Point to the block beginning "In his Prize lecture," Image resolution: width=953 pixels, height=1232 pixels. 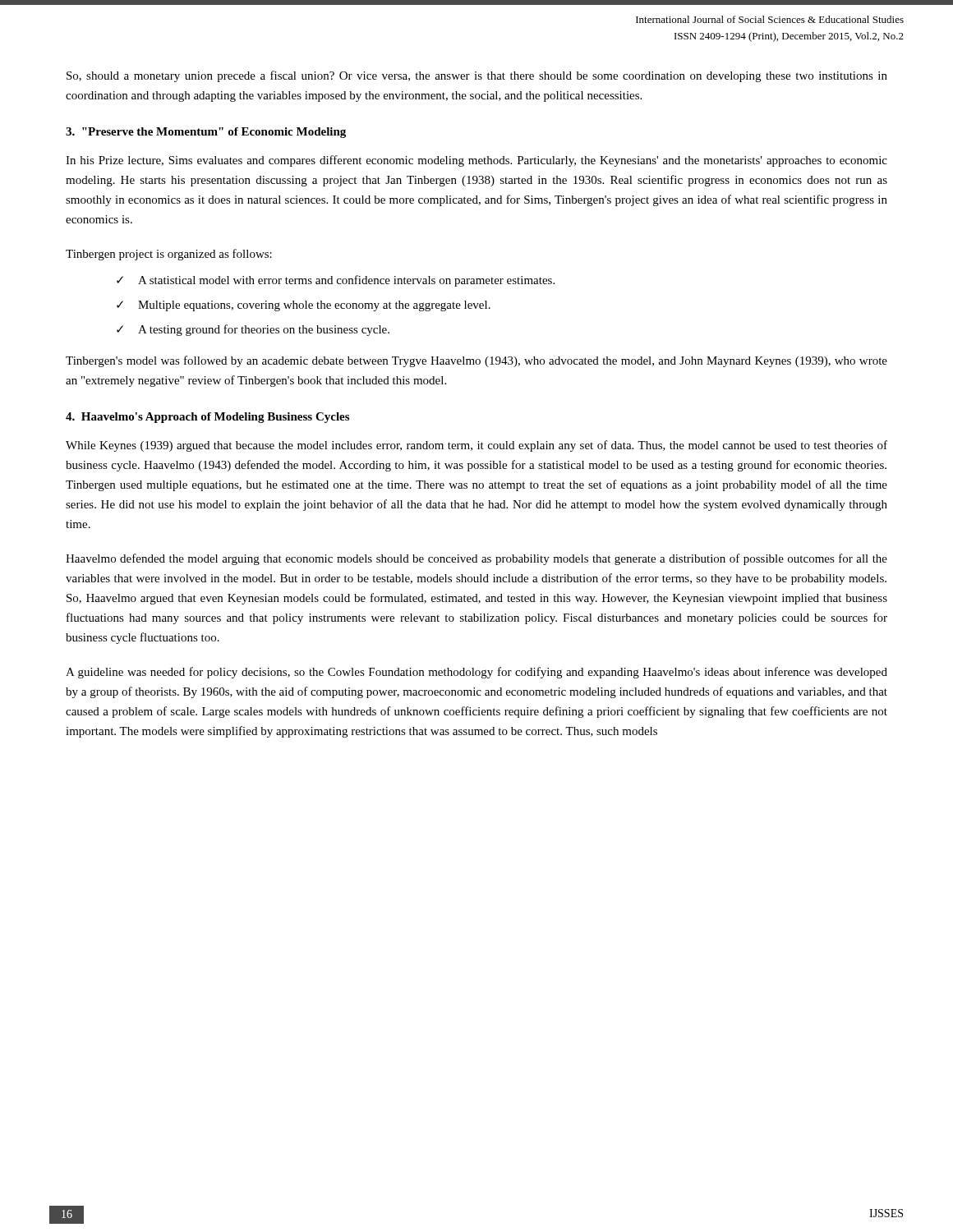(476, 190)
